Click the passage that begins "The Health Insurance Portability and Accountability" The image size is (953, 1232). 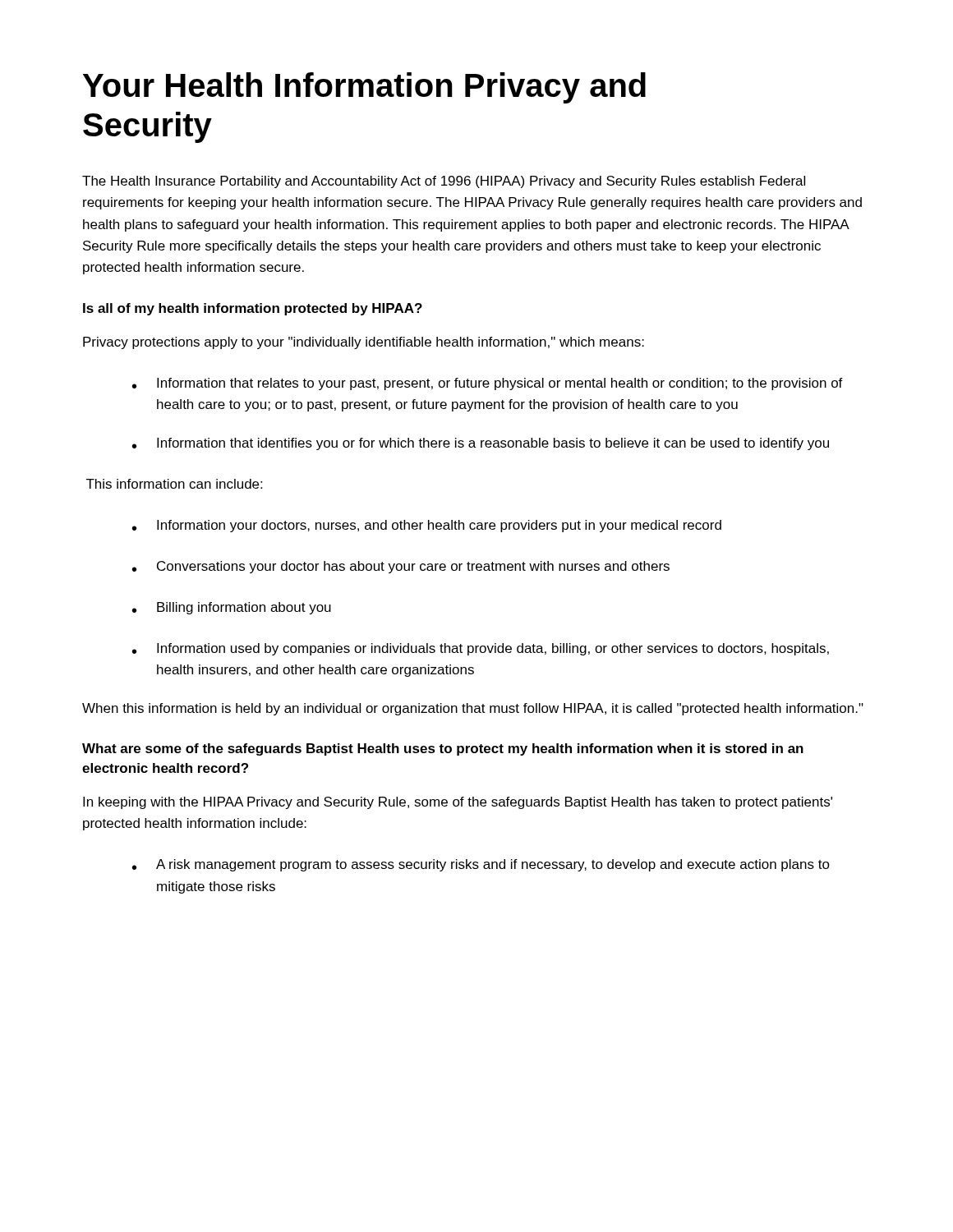tap(472, 224)
